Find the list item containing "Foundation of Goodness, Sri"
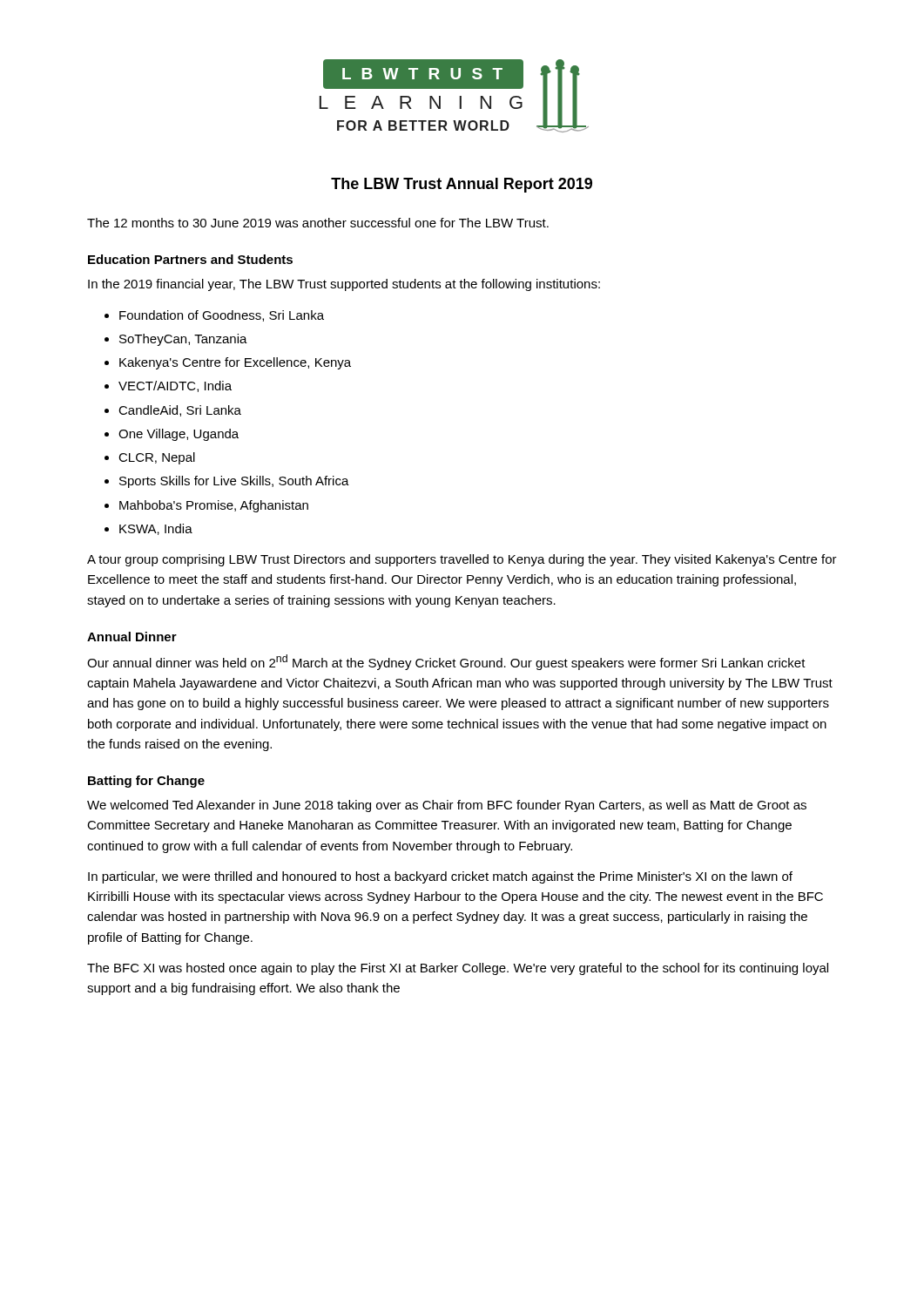 214,316
